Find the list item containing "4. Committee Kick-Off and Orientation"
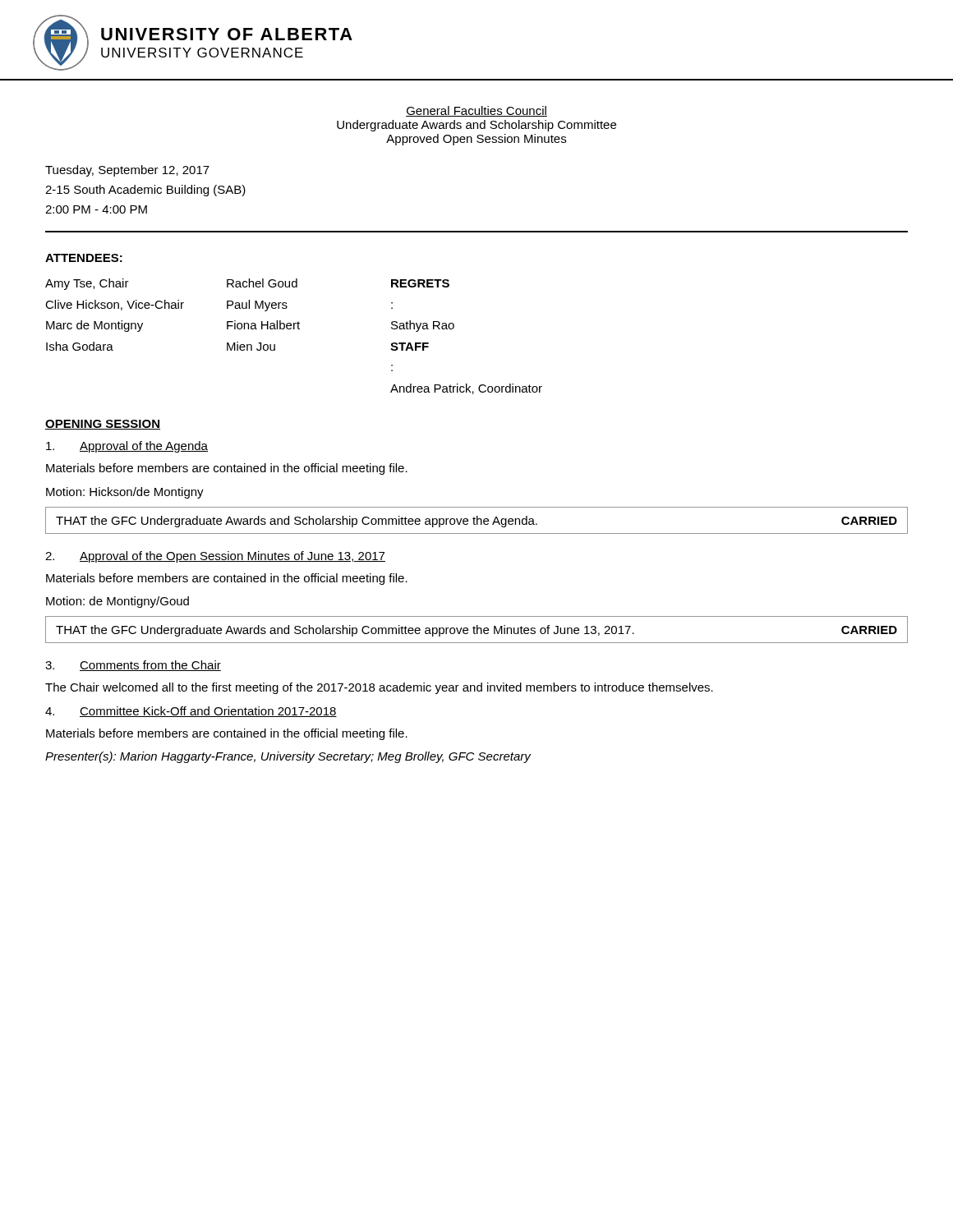This screenshot has width=953, height=1232. [x=191, y=712]
